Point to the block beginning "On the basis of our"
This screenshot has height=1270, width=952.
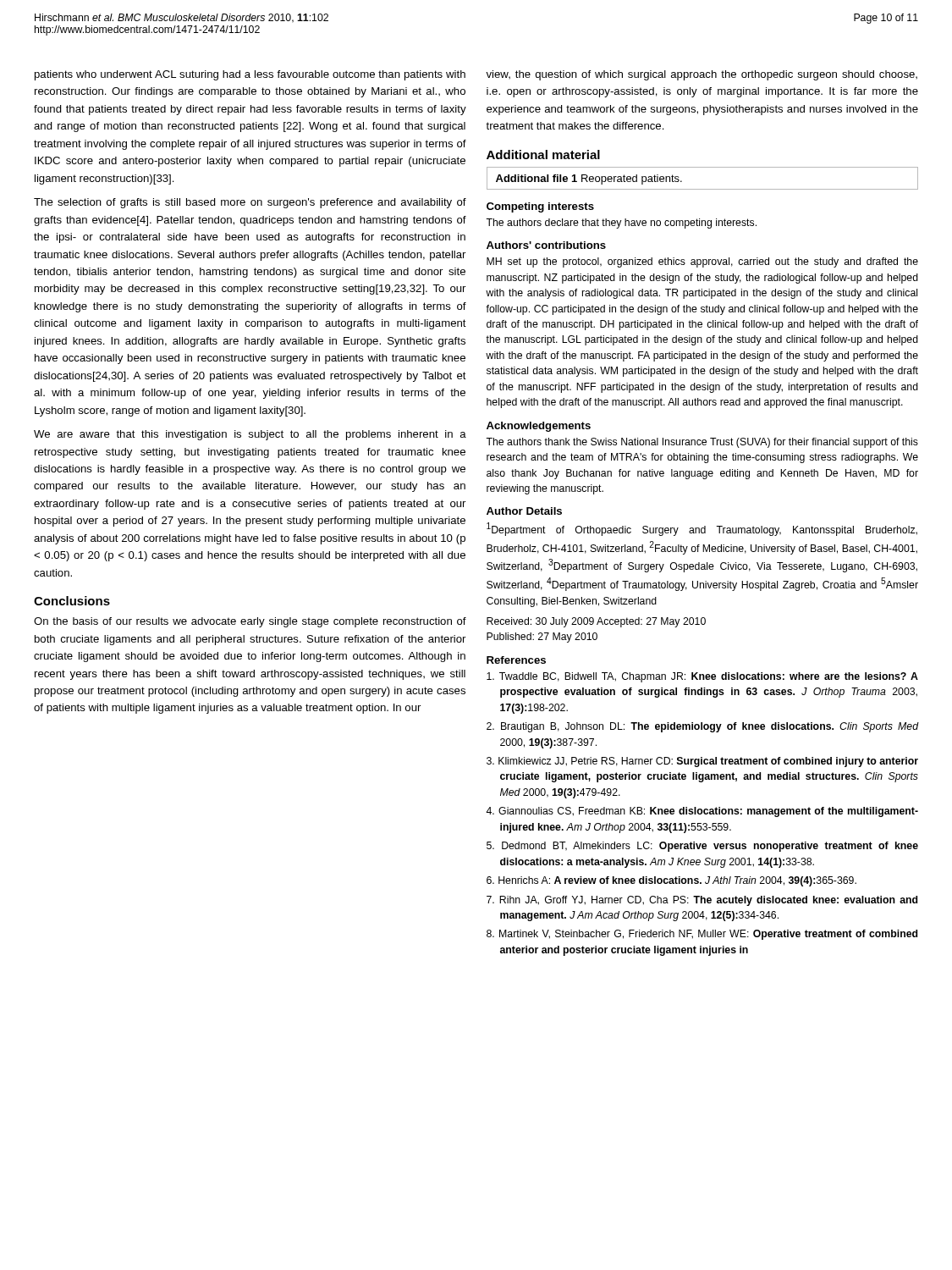click(250, 665)
